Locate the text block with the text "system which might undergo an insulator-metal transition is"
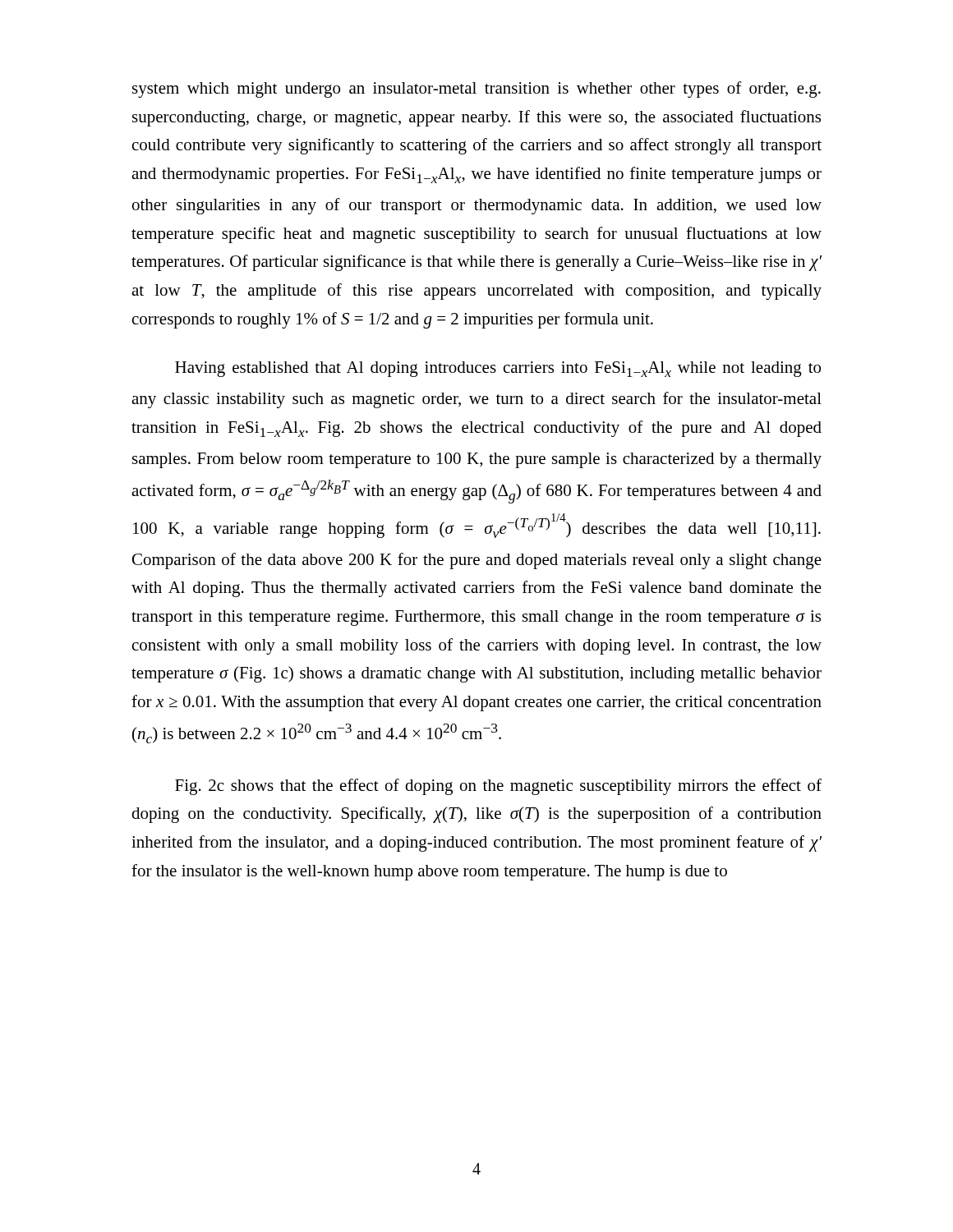The height and width of the screenshot is (1232, 953). tap(476, 203)
